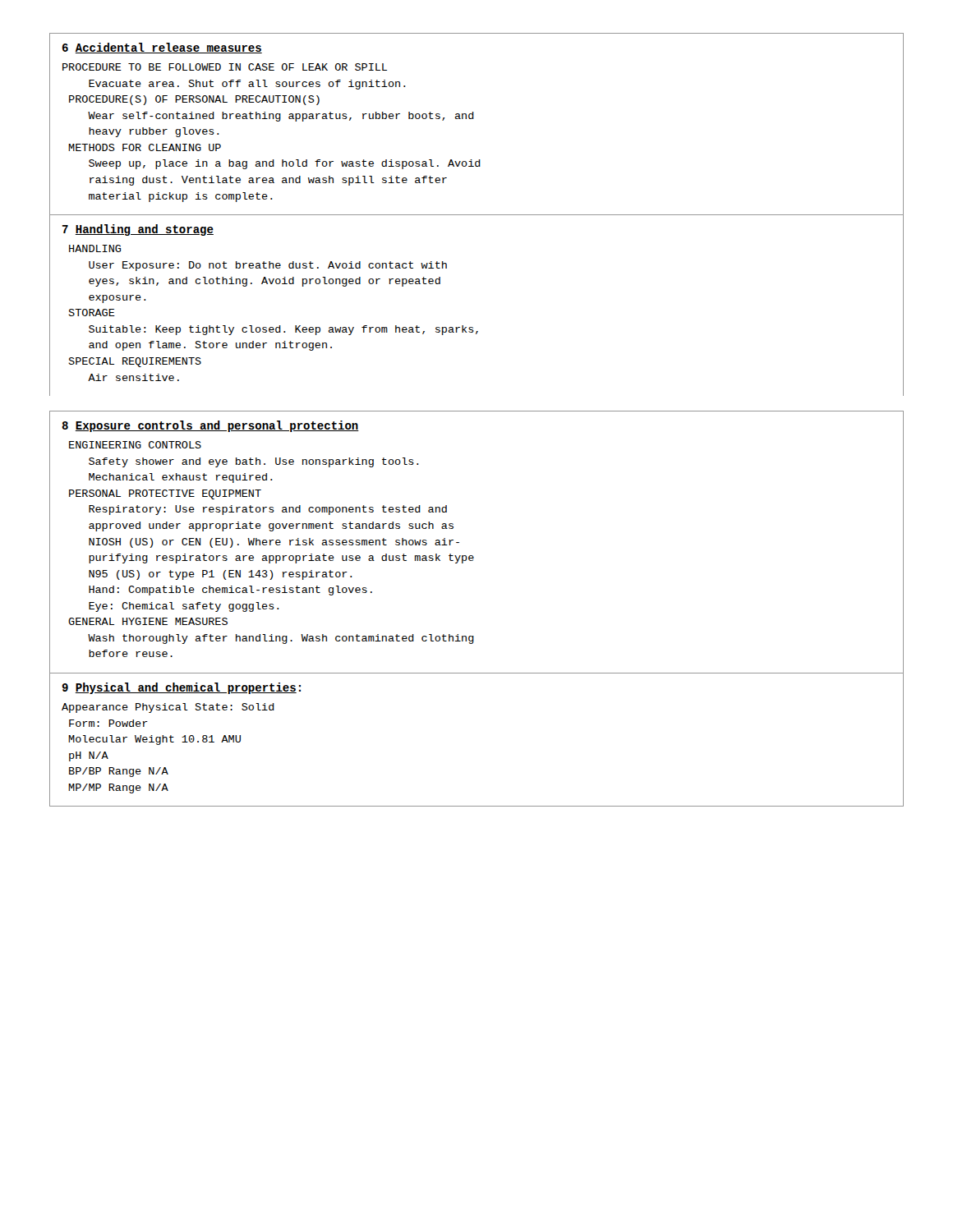
Task: Point to the block starting "6 Accidental release measures"
Action: tap(162, 48)
